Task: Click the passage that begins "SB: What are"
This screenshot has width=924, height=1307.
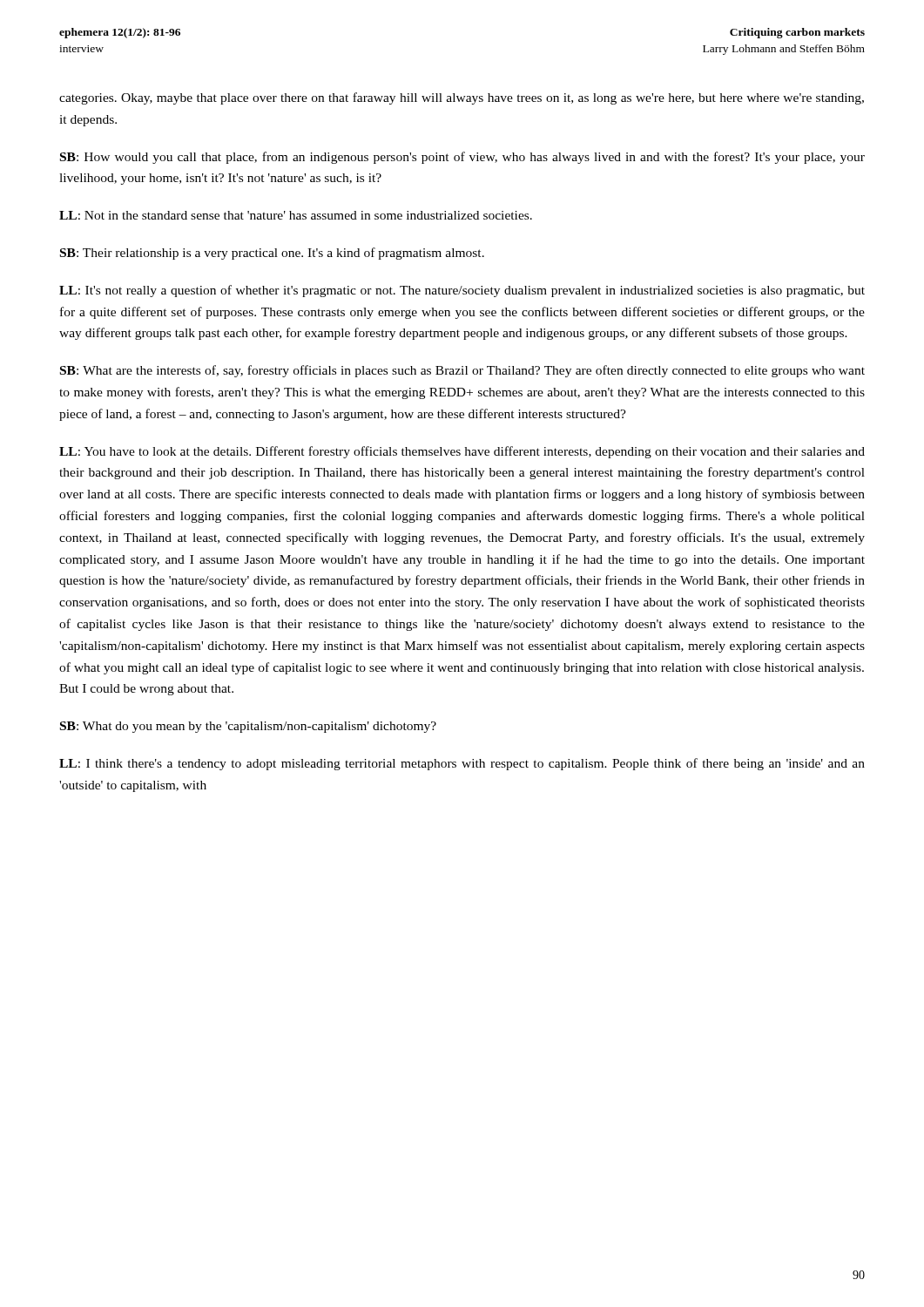Action: pyautogui.click(x=462, y=392)
